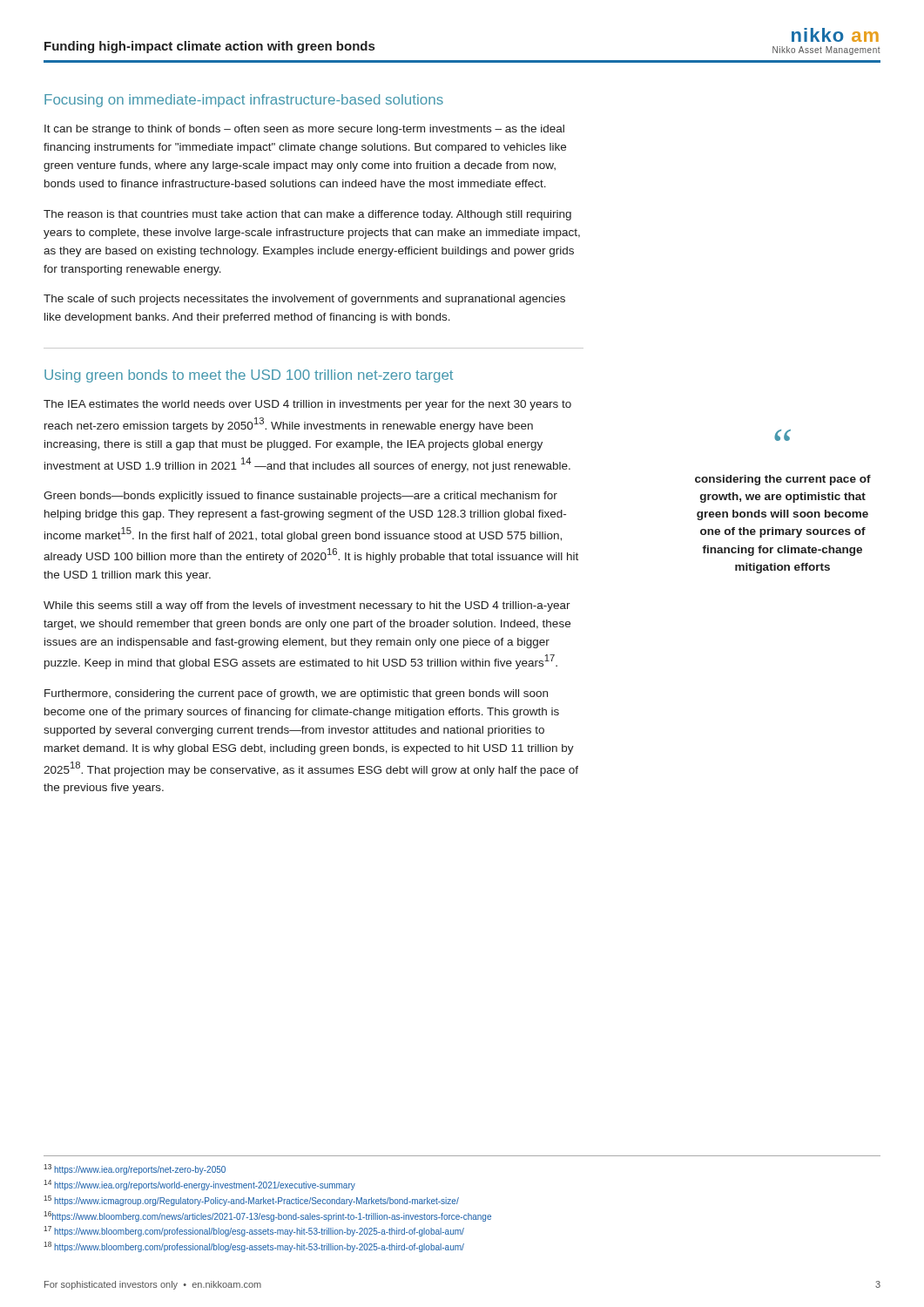Where is the passage that starts "The scale of such projects necessitates"?
This screenshot has height=1307, width=924.
click(305, 308)
